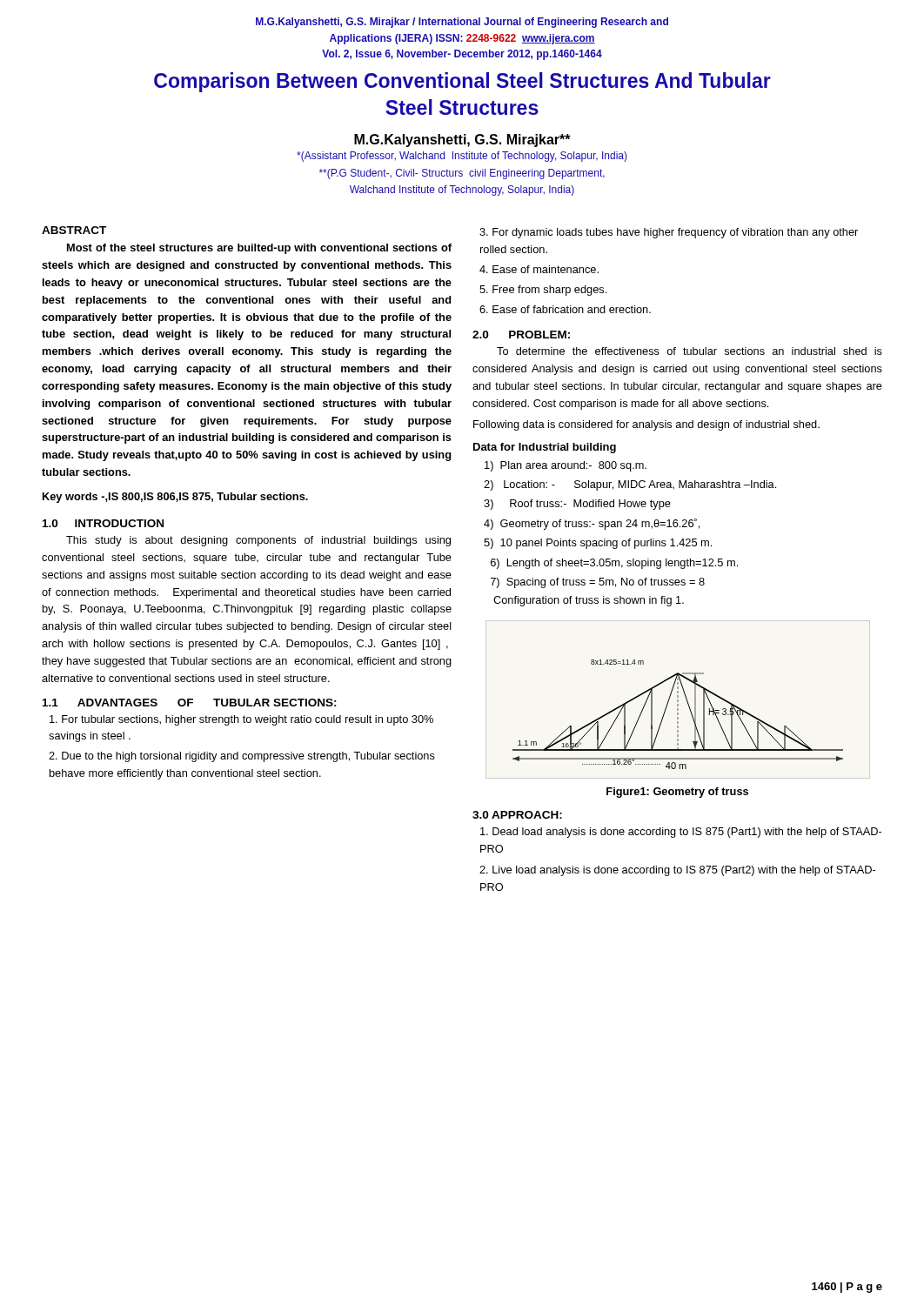Locate the engineering diagram

(677, 701)
